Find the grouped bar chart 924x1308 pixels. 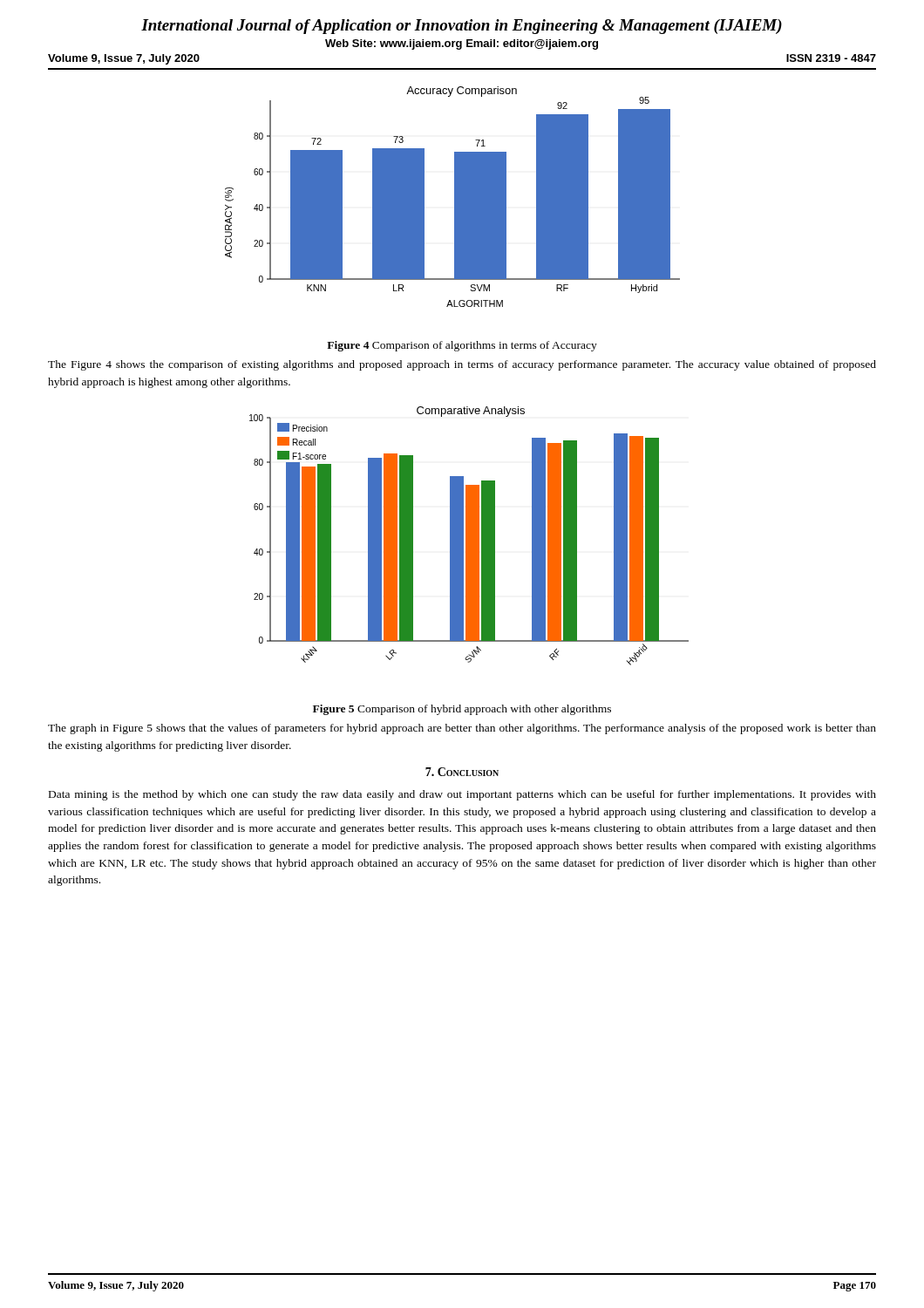462,549
